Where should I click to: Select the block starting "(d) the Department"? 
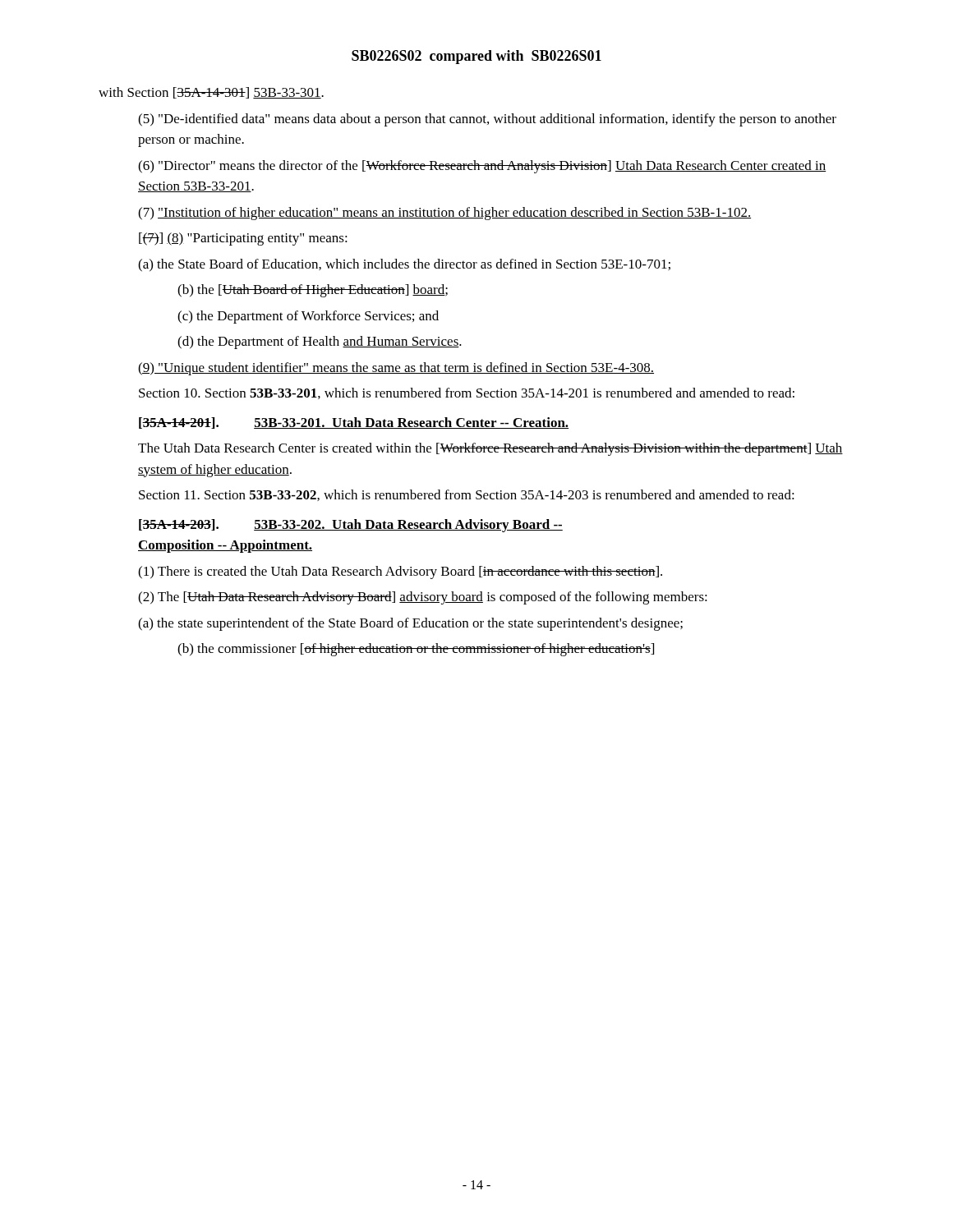[x=320, y=341]
